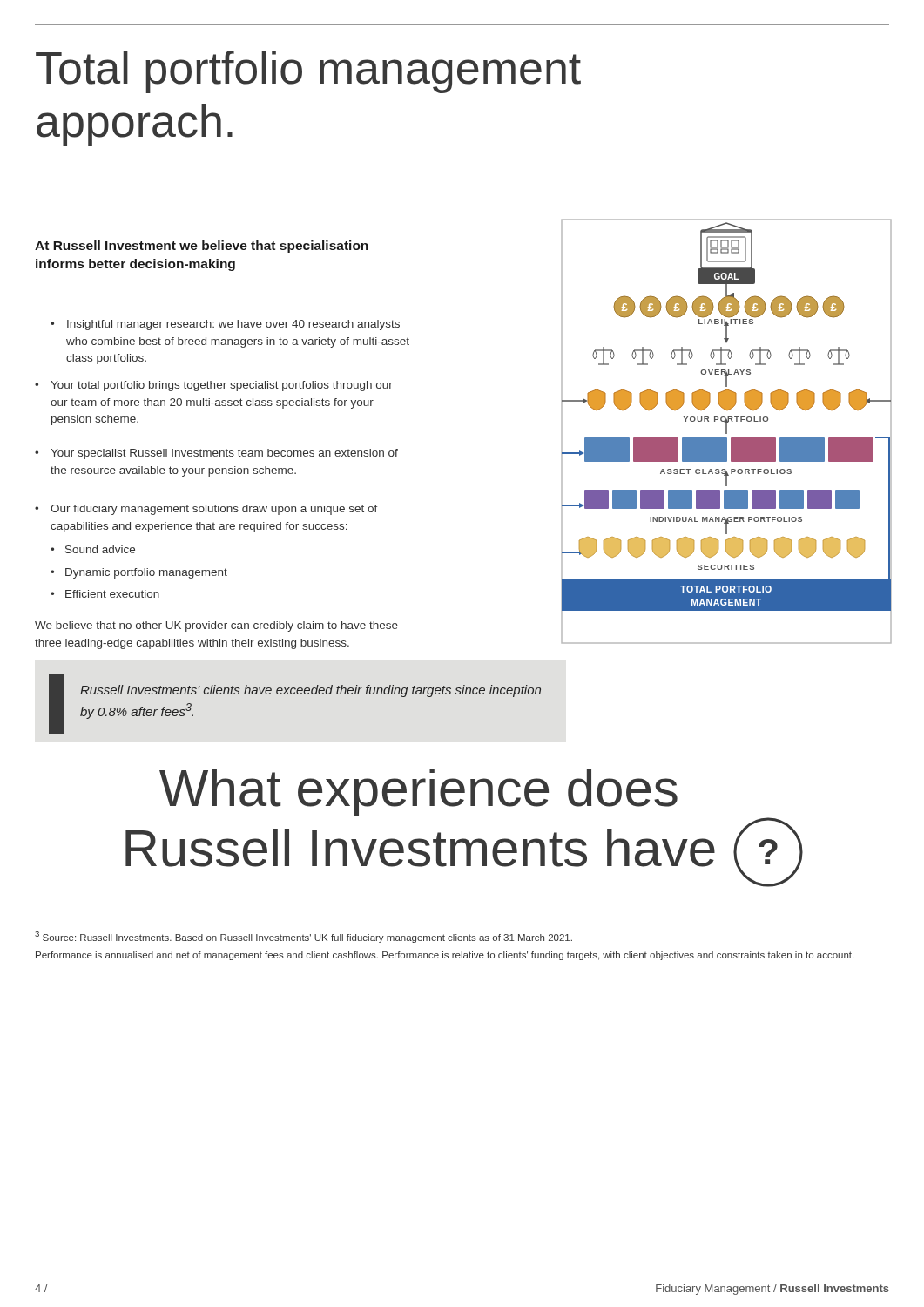Select the element starting "• Sound advice"
The width and height of the screenshot is (924, 1307).
(x=93, y=550)
